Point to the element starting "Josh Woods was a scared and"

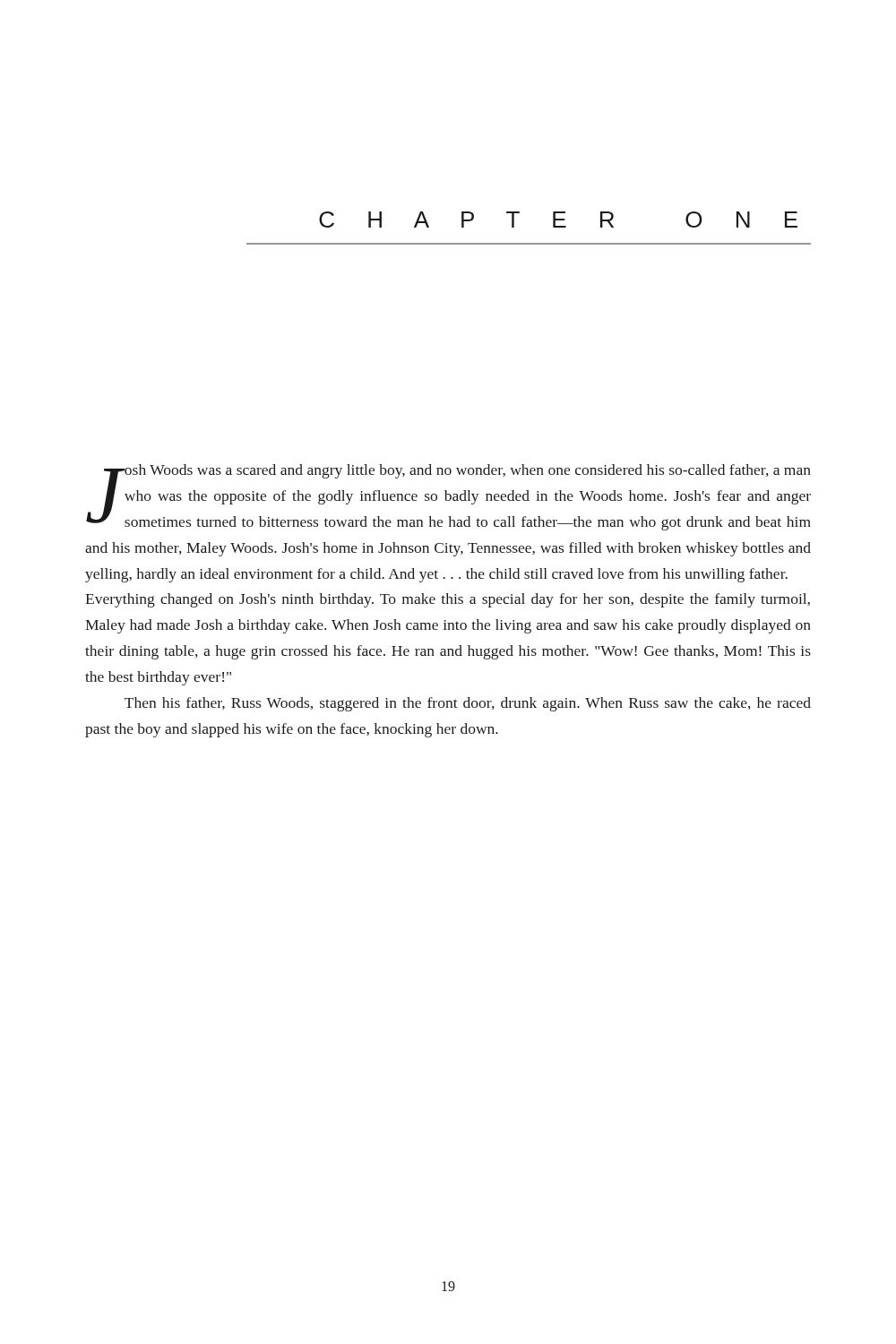[x=448, y=599]
